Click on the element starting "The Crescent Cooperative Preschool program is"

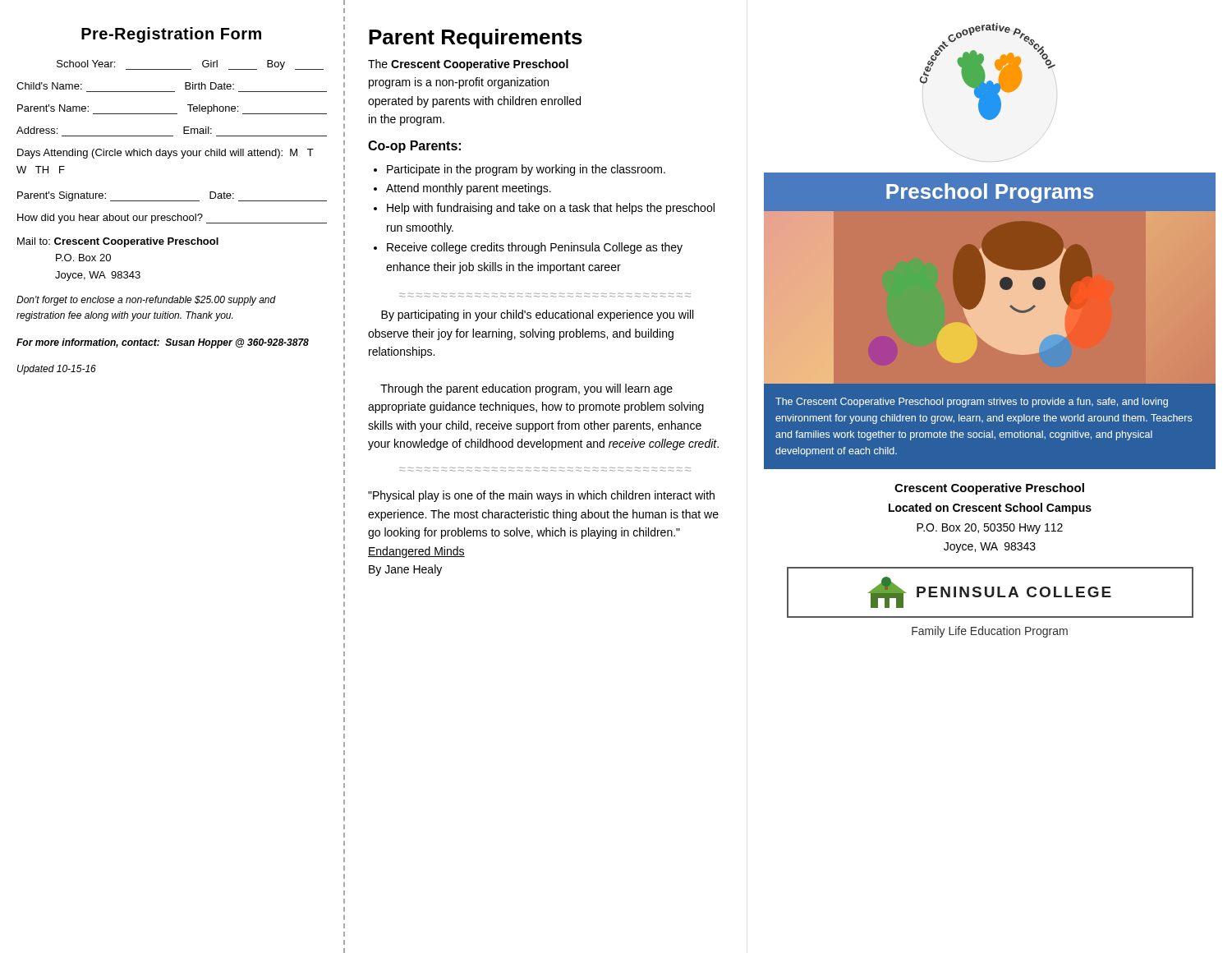click(x=475, y=92)
